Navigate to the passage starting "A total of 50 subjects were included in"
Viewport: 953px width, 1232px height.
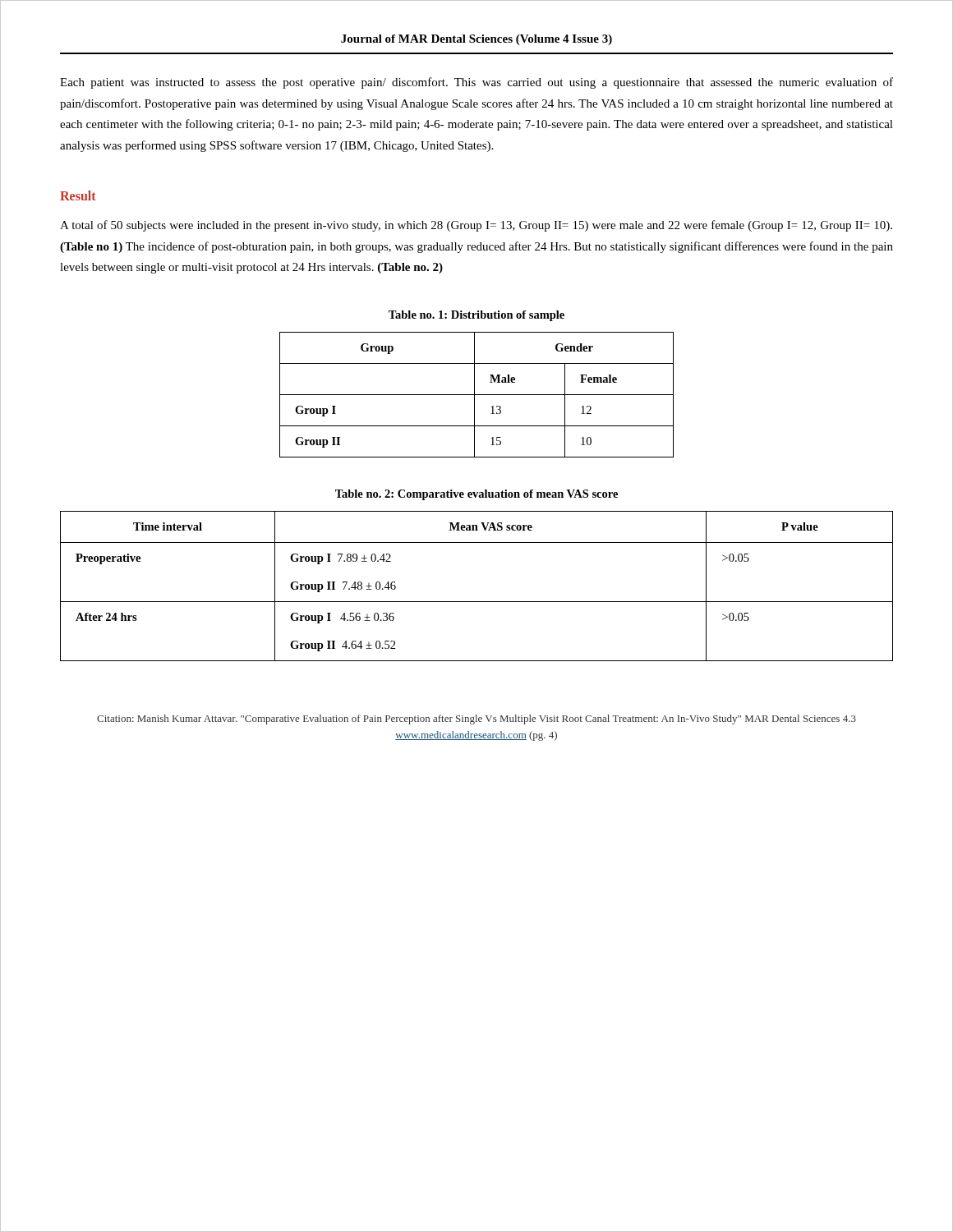tap(476, 246)
